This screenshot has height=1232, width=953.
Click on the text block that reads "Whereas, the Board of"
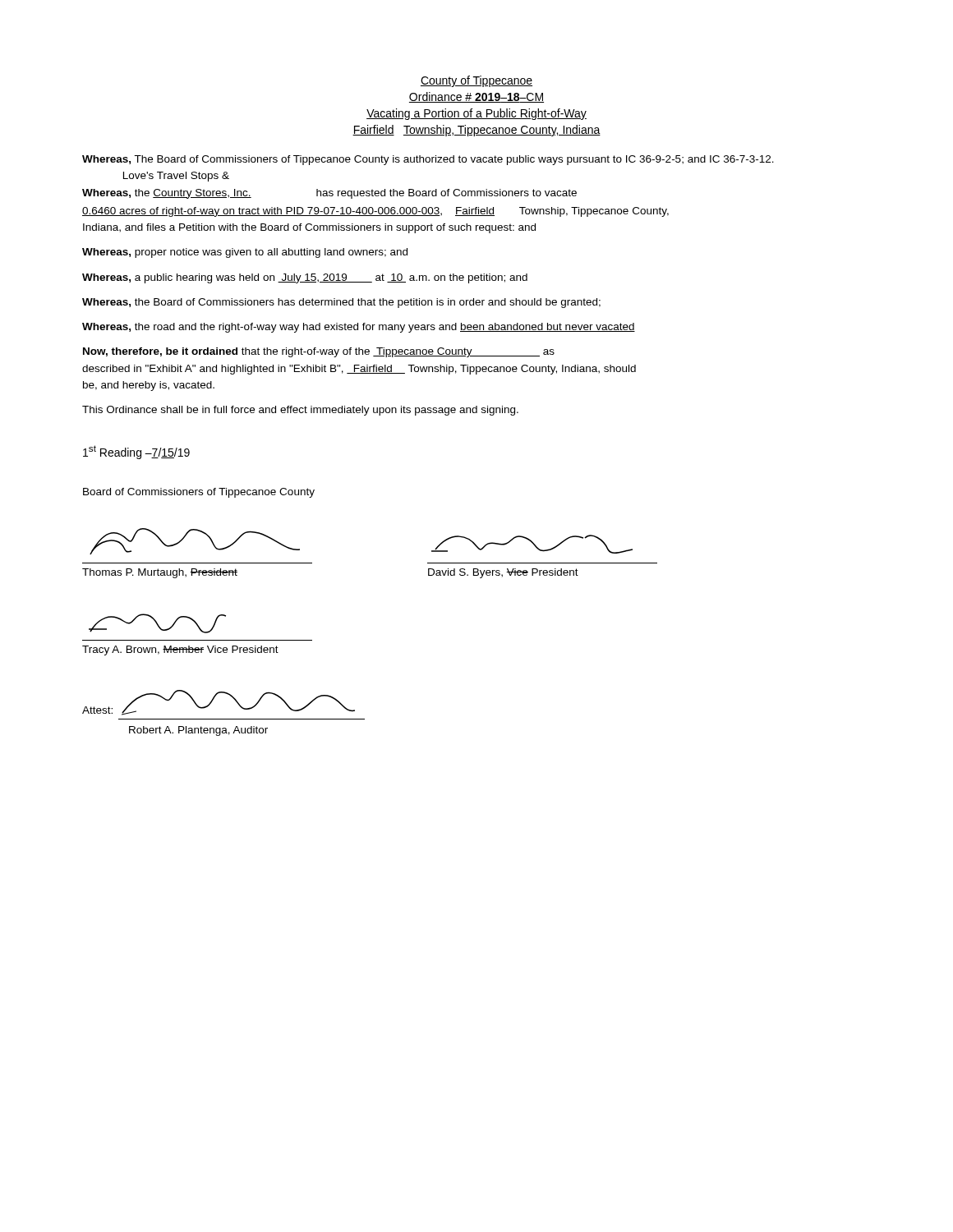point(342,302)
